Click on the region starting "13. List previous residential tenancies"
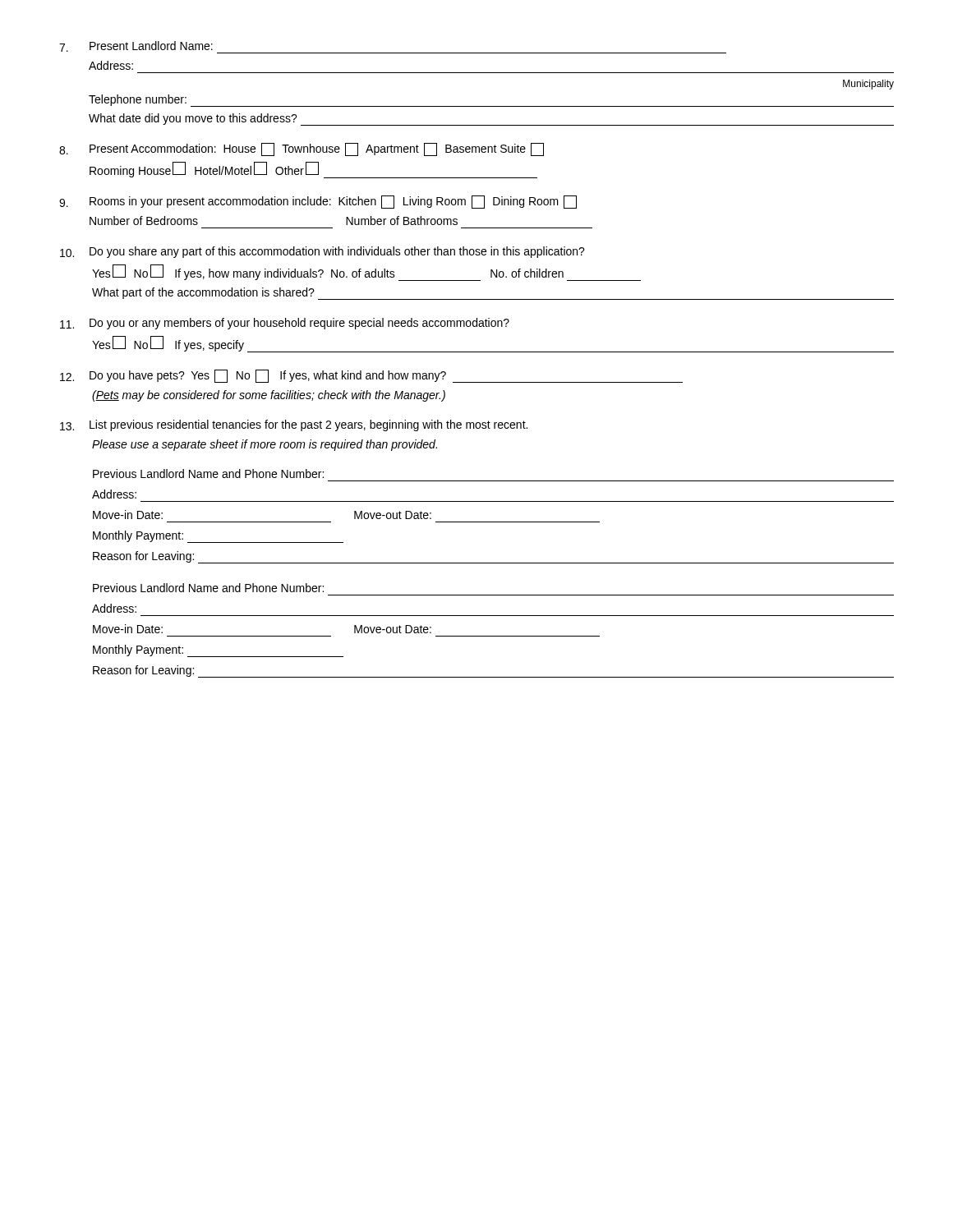The height and width of the screenshot is (1232, 953). click(476, 434)
